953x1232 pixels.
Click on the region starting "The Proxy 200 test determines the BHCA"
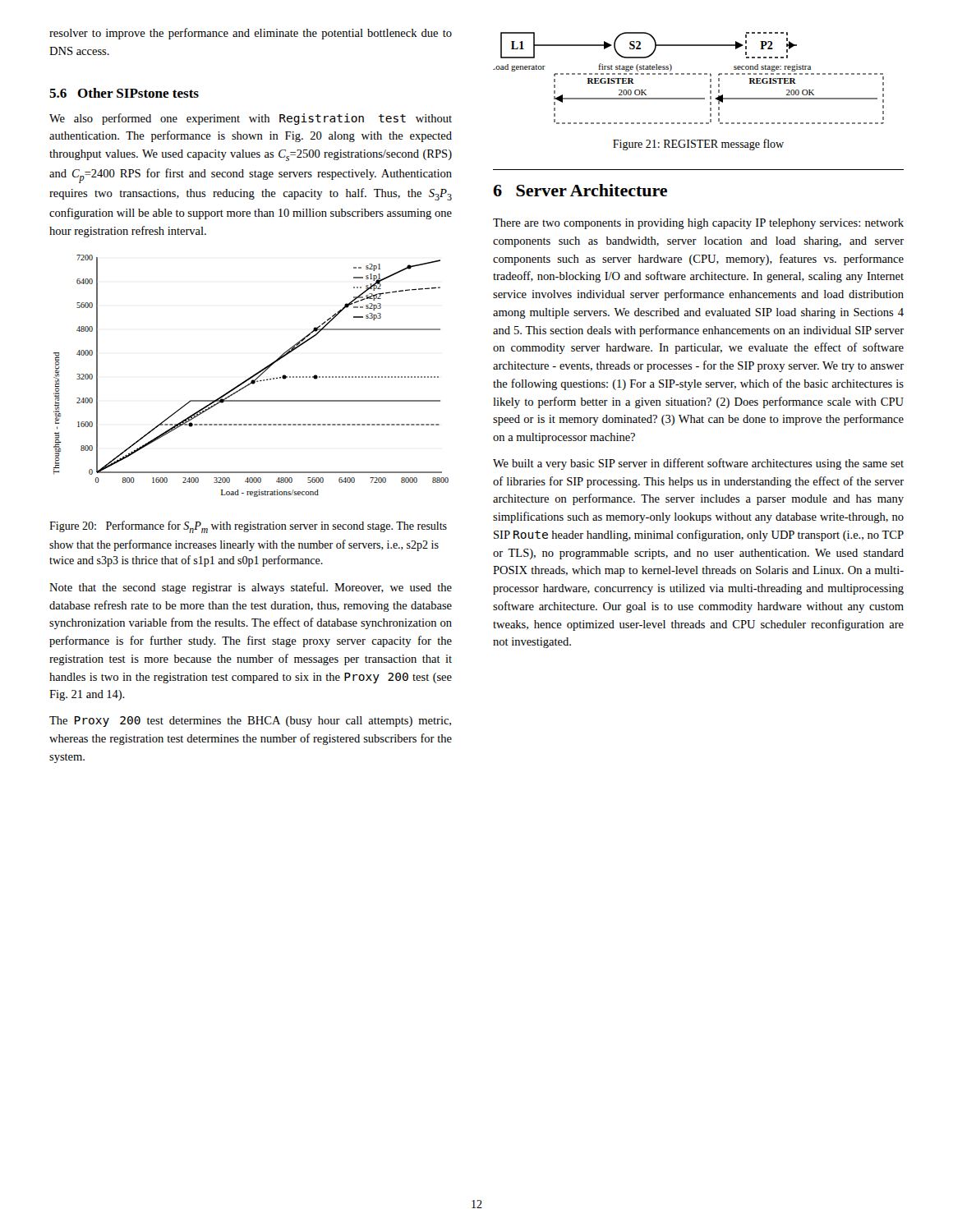251,738
